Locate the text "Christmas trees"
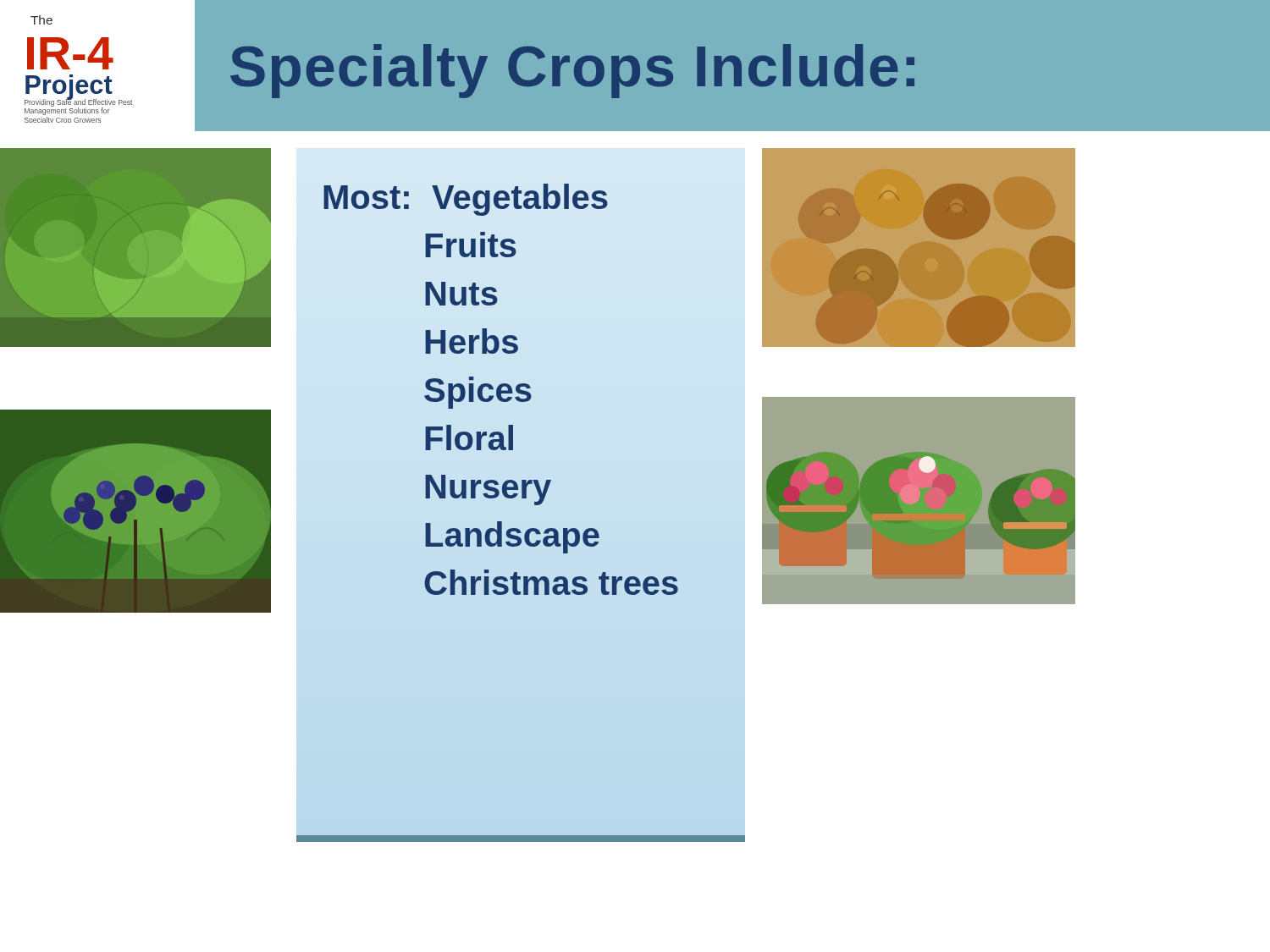 pyautogui.click(x=551, y=583)
